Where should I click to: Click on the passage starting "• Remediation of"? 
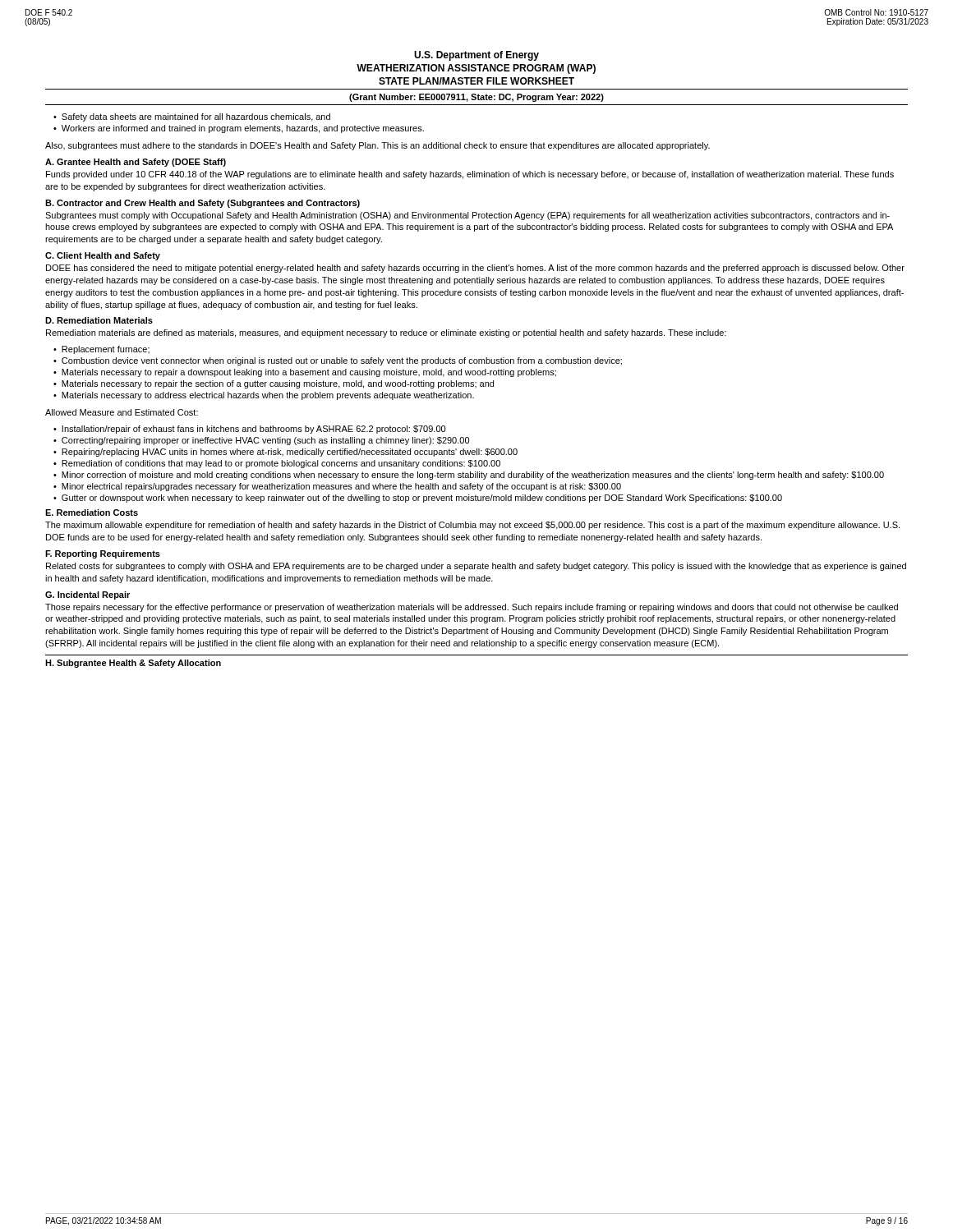point(277,463)
